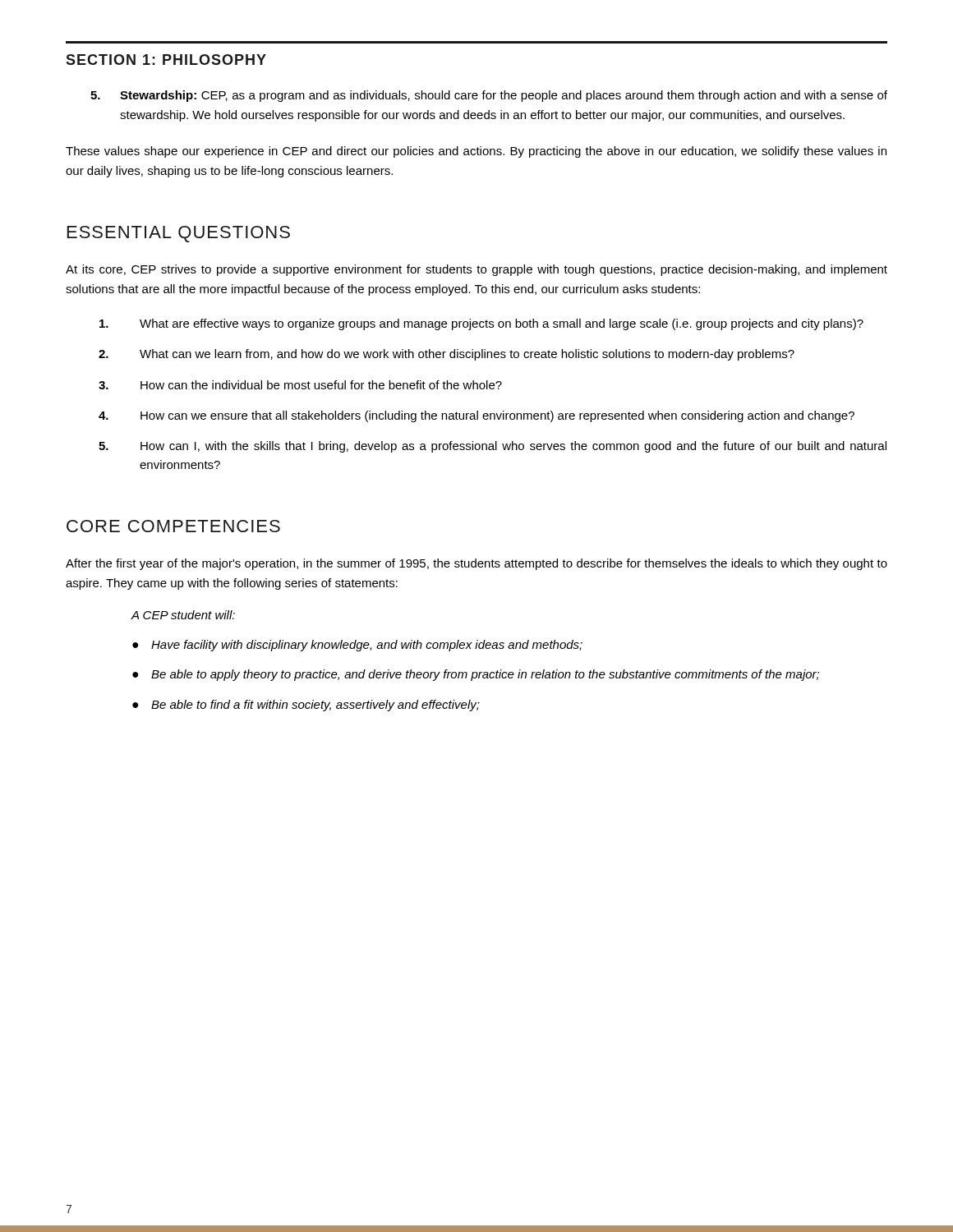Click on the text starting "A CEP student will:"
The image size is (953, 1232).
pyautogui.click(x=183, y=614)
